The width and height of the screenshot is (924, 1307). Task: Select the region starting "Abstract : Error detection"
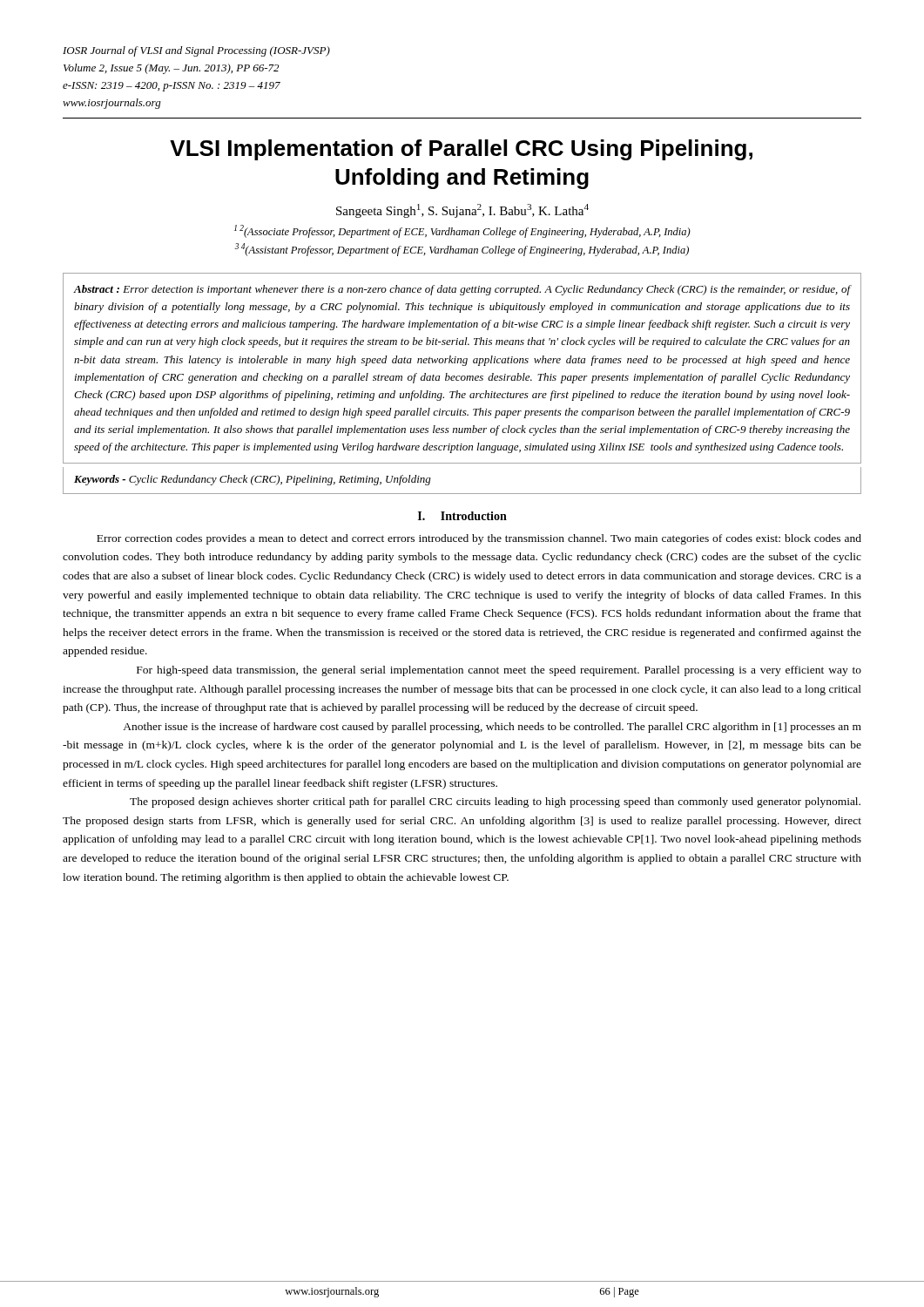click(462, 368)
